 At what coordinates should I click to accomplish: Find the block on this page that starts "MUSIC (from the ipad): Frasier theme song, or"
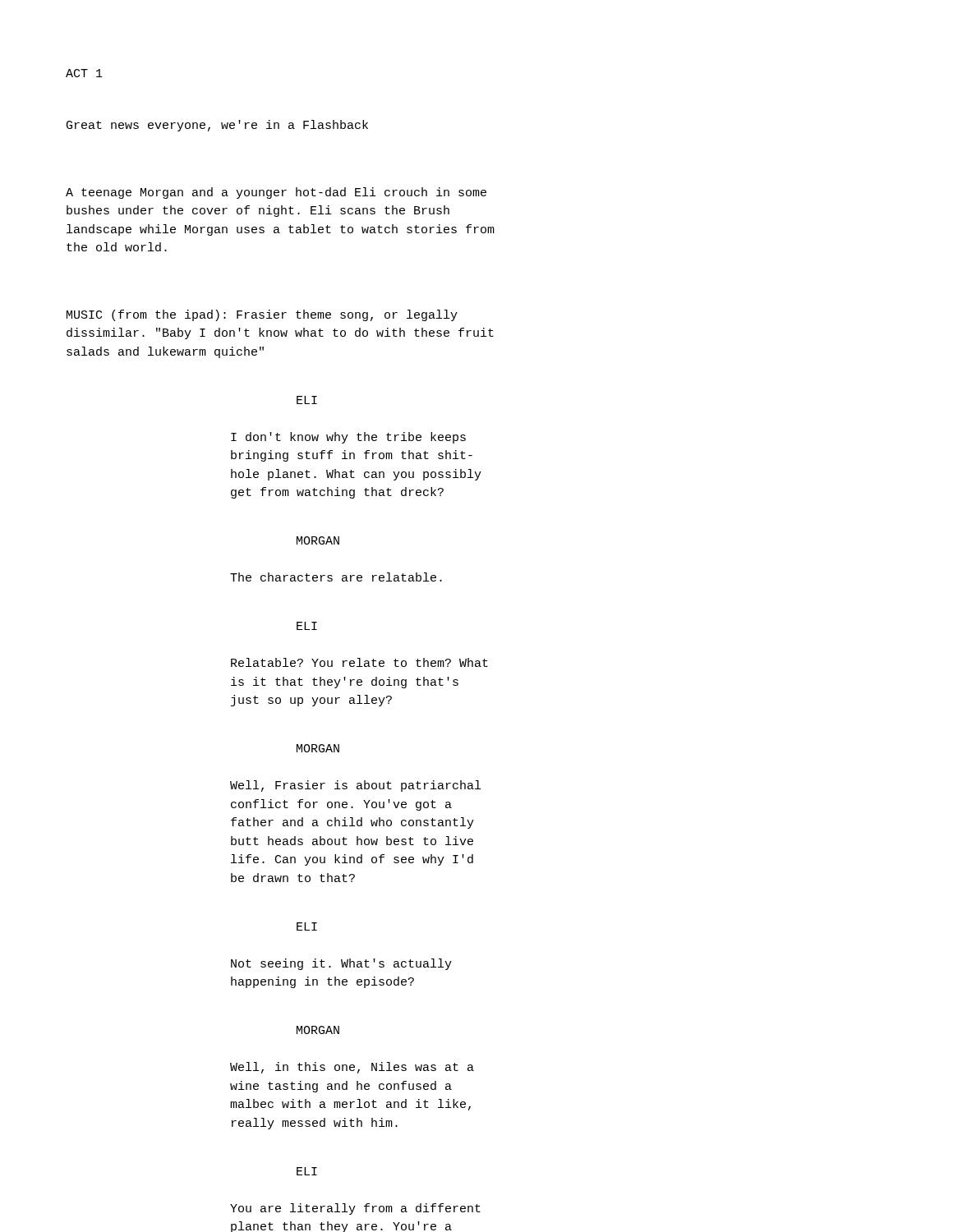(280, 343)
